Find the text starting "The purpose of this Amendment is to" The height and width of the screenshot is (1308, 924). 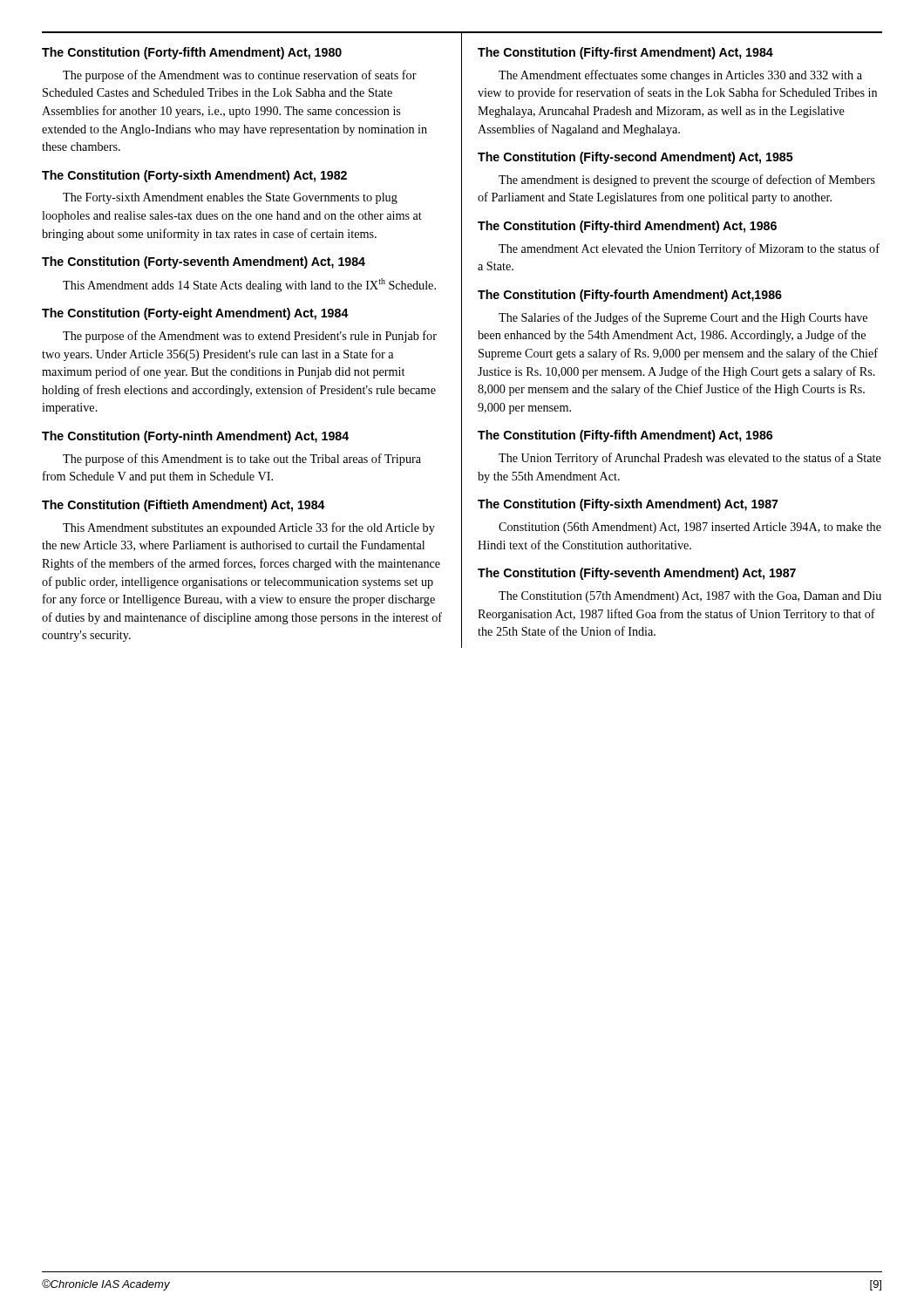tap(231, 467)
